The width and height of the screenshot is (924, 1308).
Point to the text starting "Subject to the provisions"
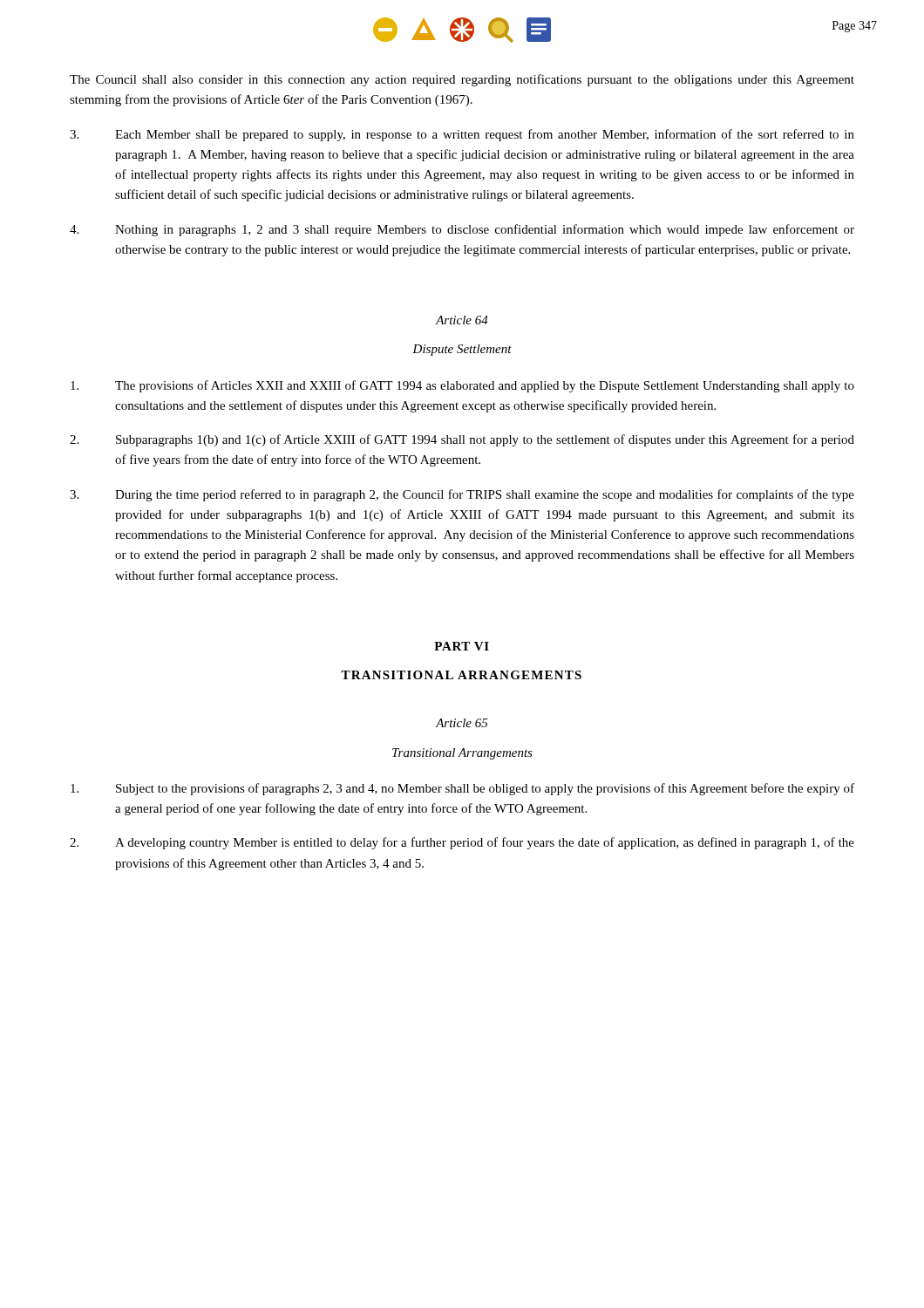[462, 799]
